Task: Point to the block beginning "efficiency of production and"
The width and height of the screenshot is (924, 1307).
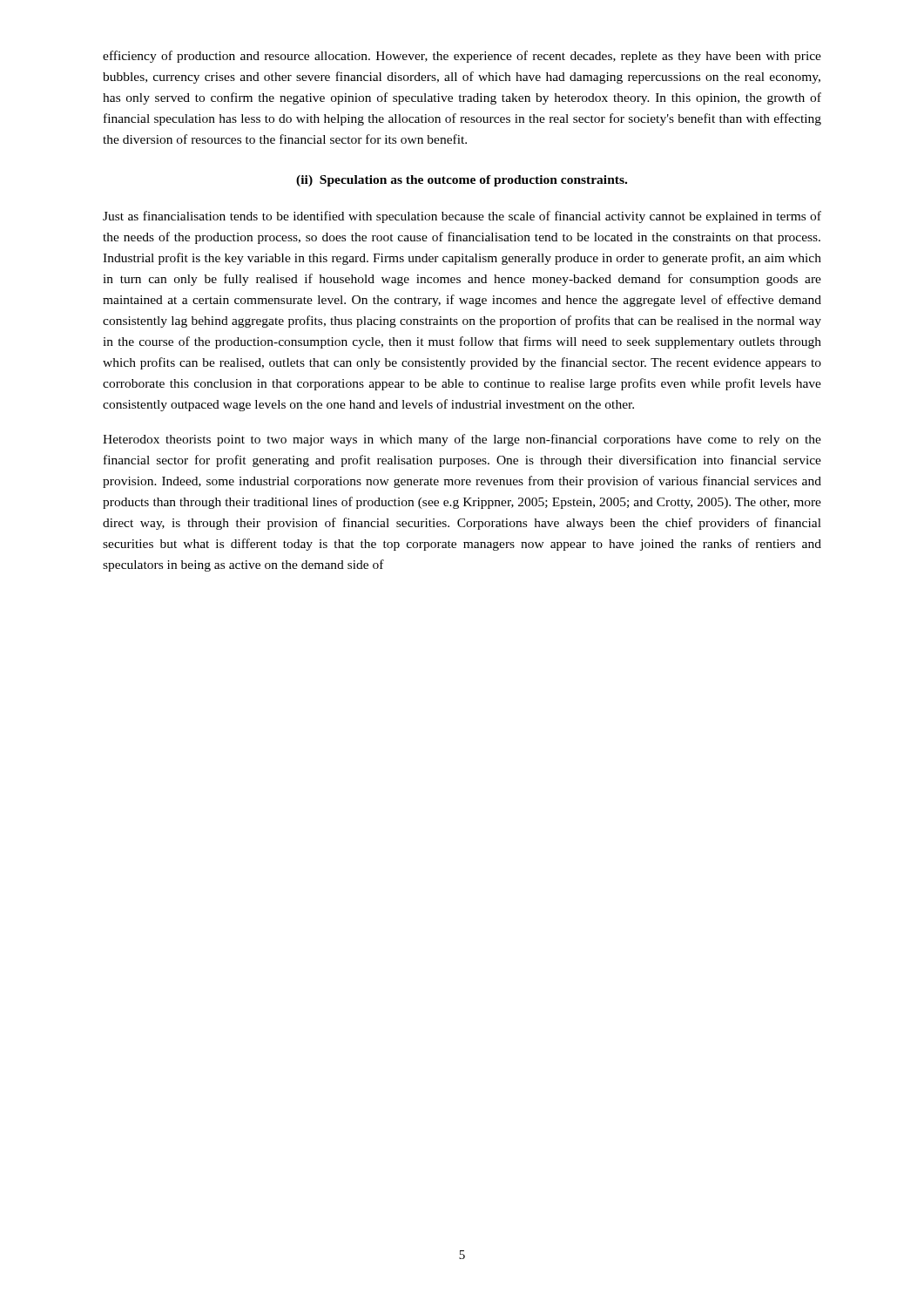Action: point(462,98)
